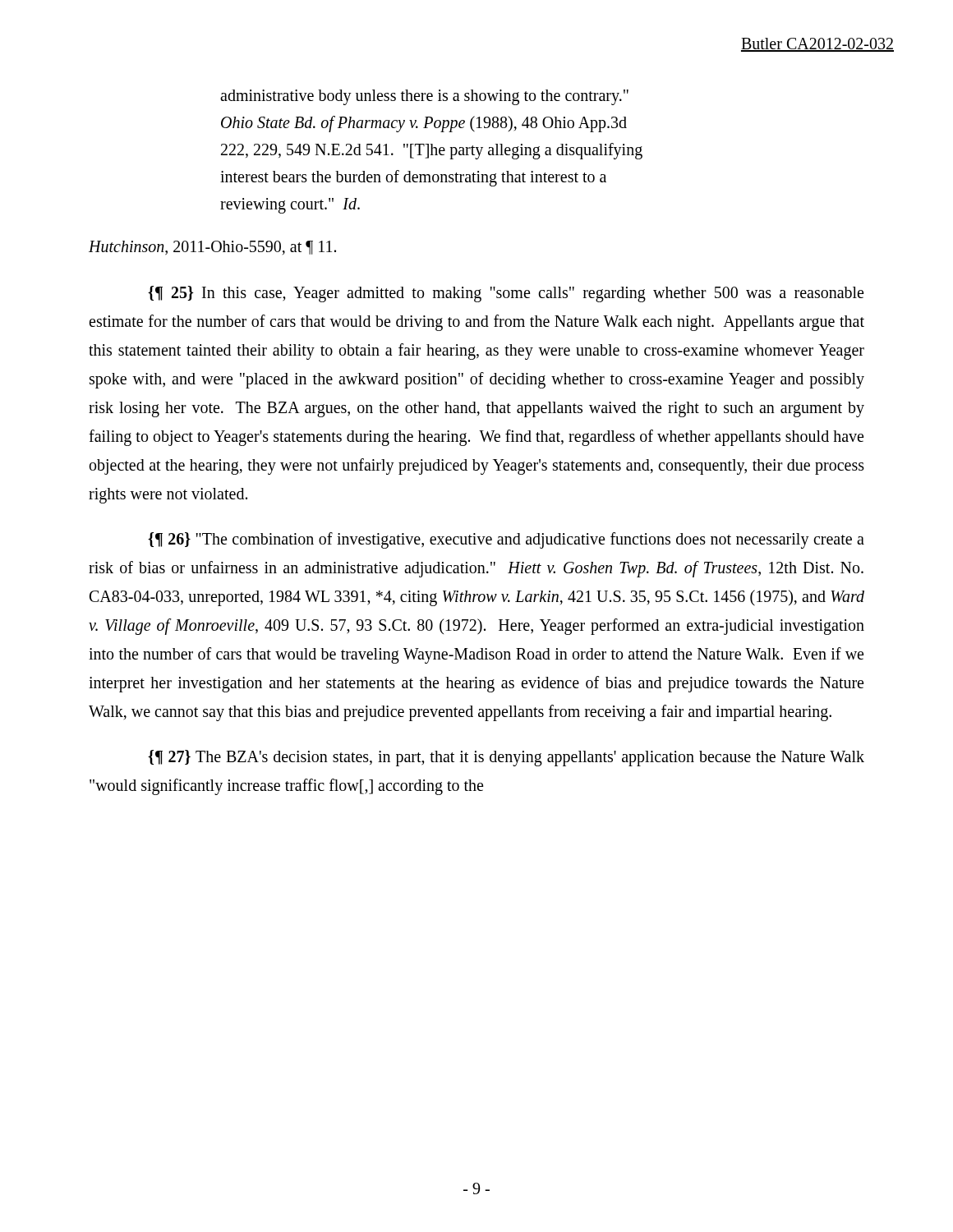
Task: Navigate to the region starting "{¶ 25} In this case, Yeager admitted"
Action: (x=476, y=393)
